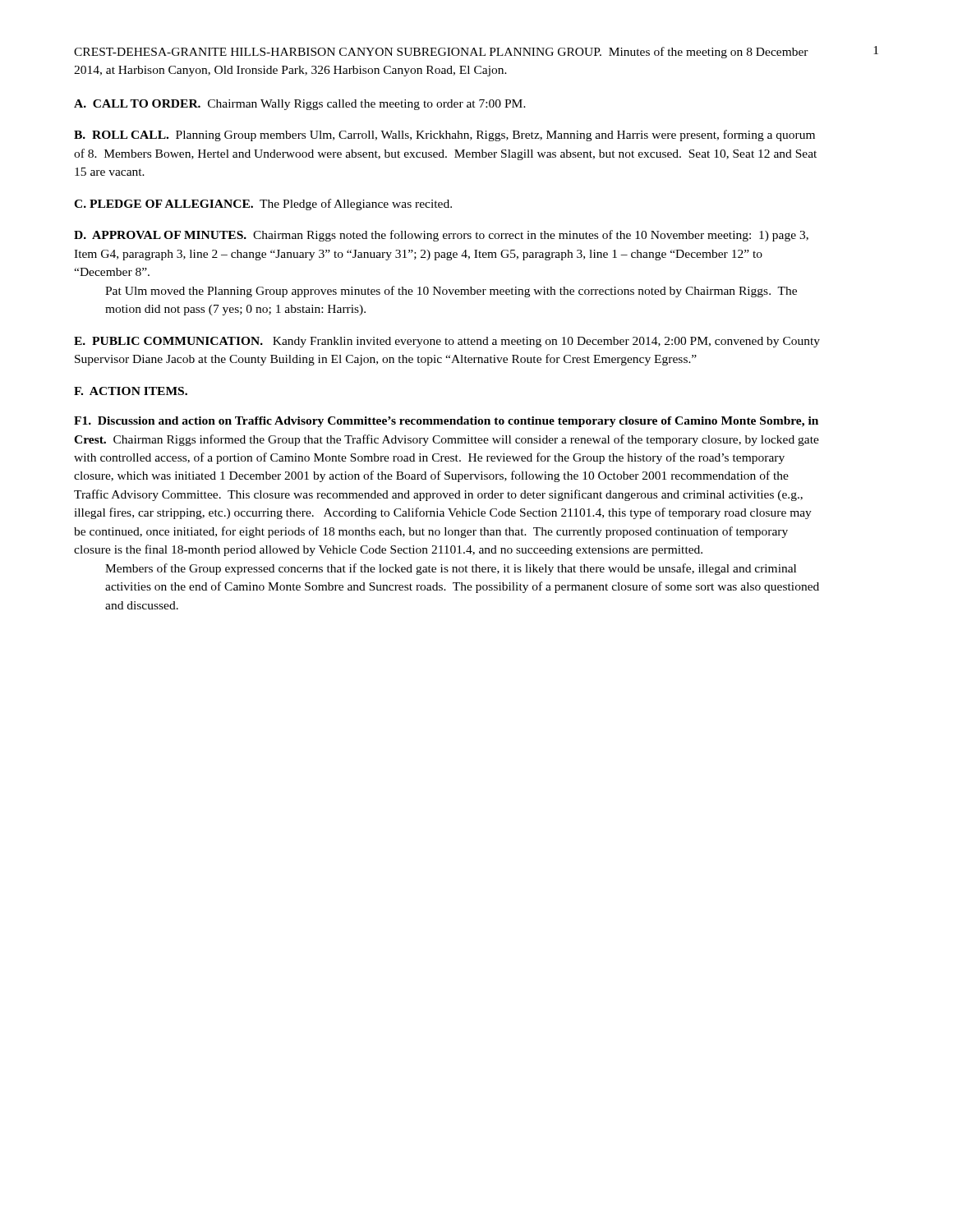Locate the block of text that opens with "F1. Discussion and action on Traffic Advisory Committee’s"
953x1232 pixels.
point(448,514)
